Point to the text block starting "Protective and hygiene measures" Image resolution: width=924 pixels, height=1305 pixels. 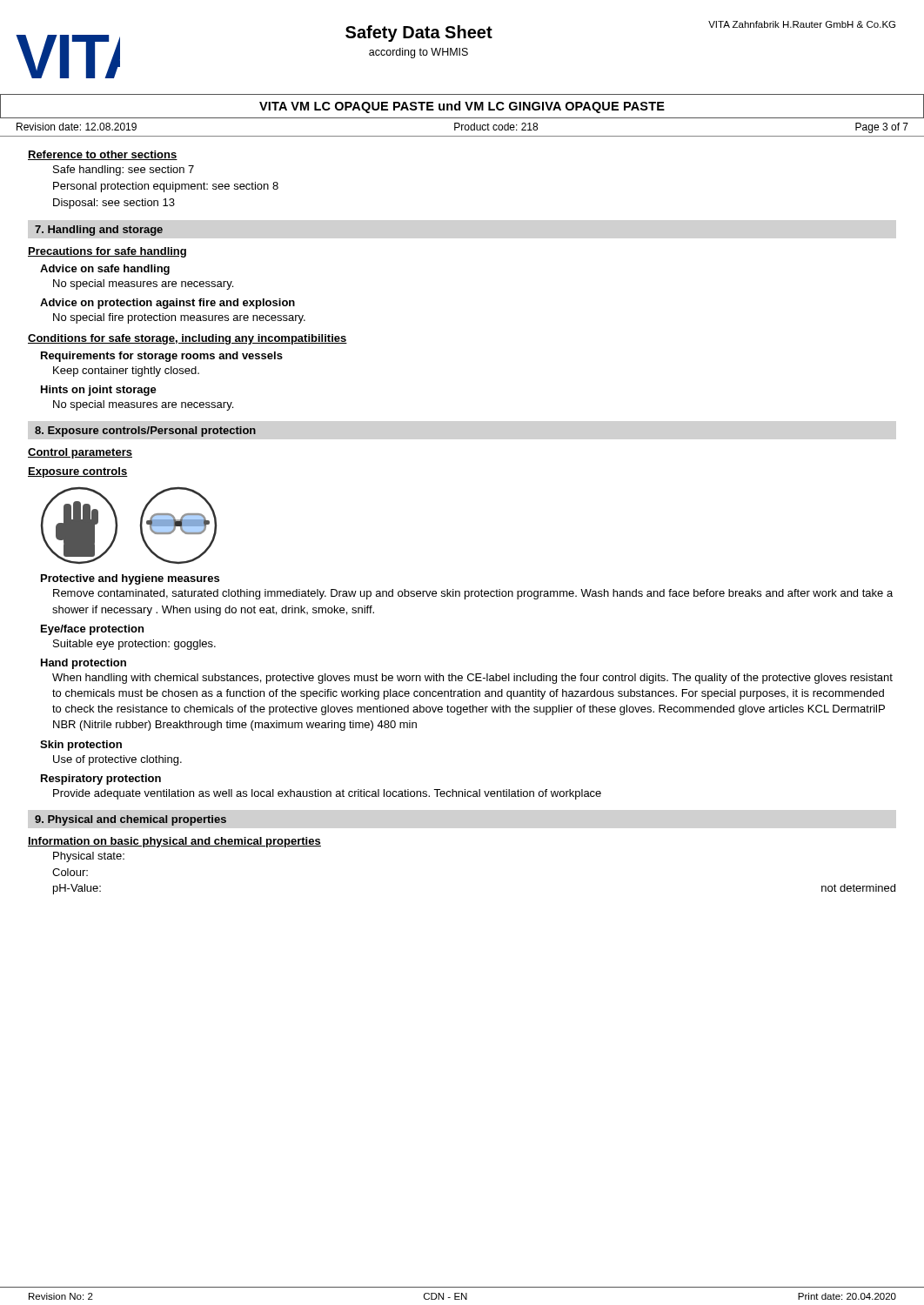[x=130, y=578]
